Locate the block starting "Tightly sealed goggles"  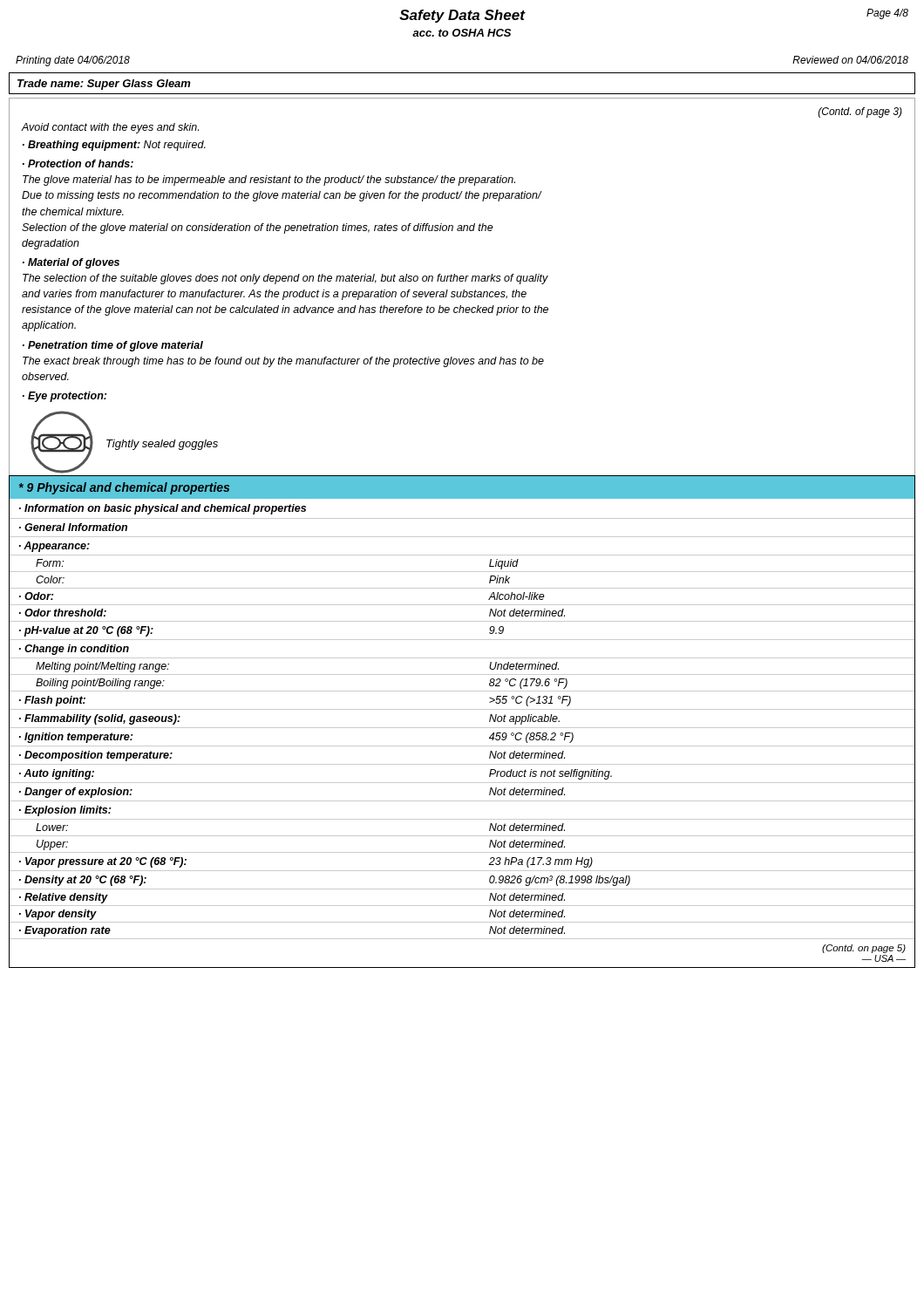click(162, 443)
